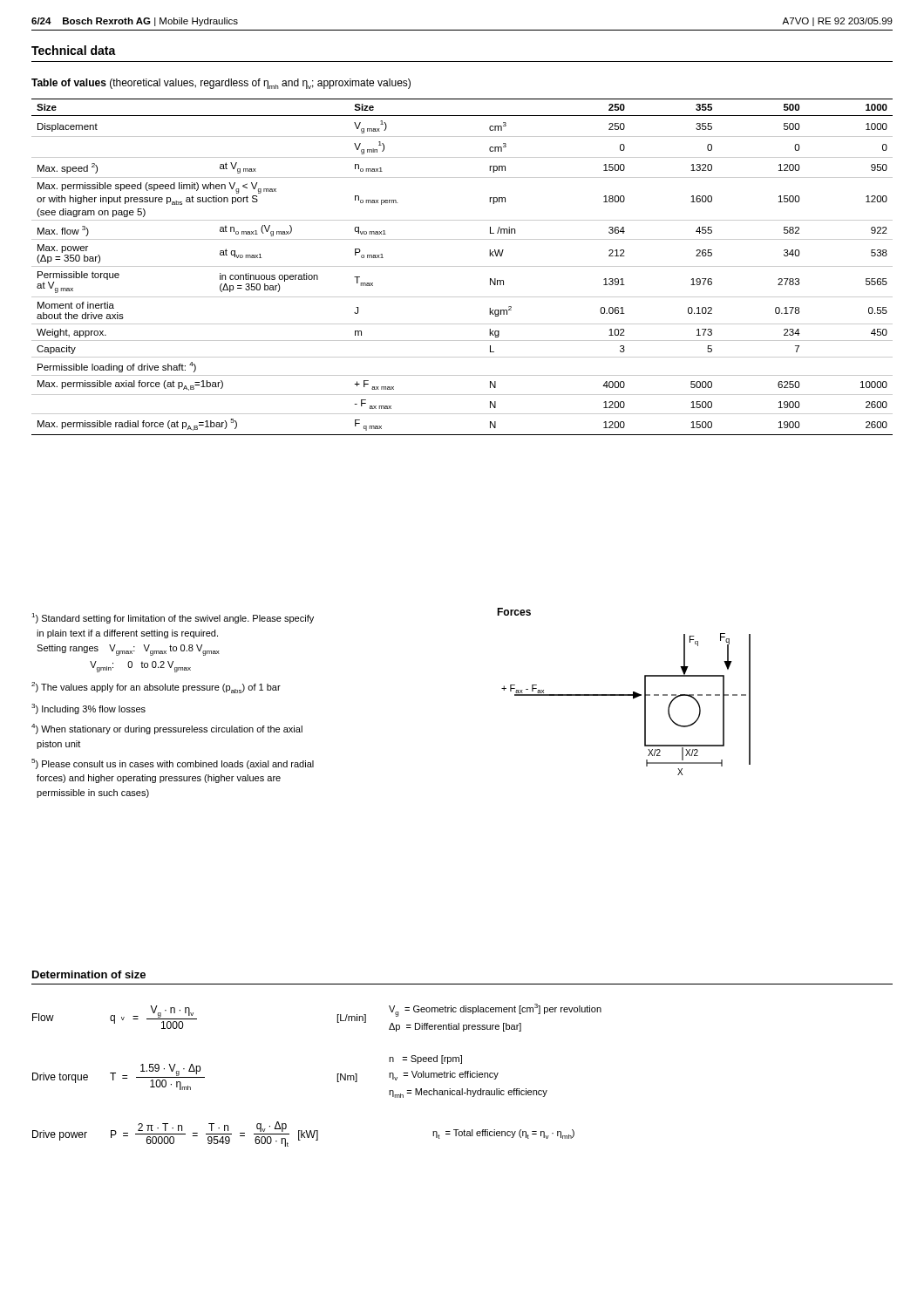This screenshot has height=1308, width=924.
Task: Click the formula that begins "P = 2 π · T"
Action: (214, 1134)
